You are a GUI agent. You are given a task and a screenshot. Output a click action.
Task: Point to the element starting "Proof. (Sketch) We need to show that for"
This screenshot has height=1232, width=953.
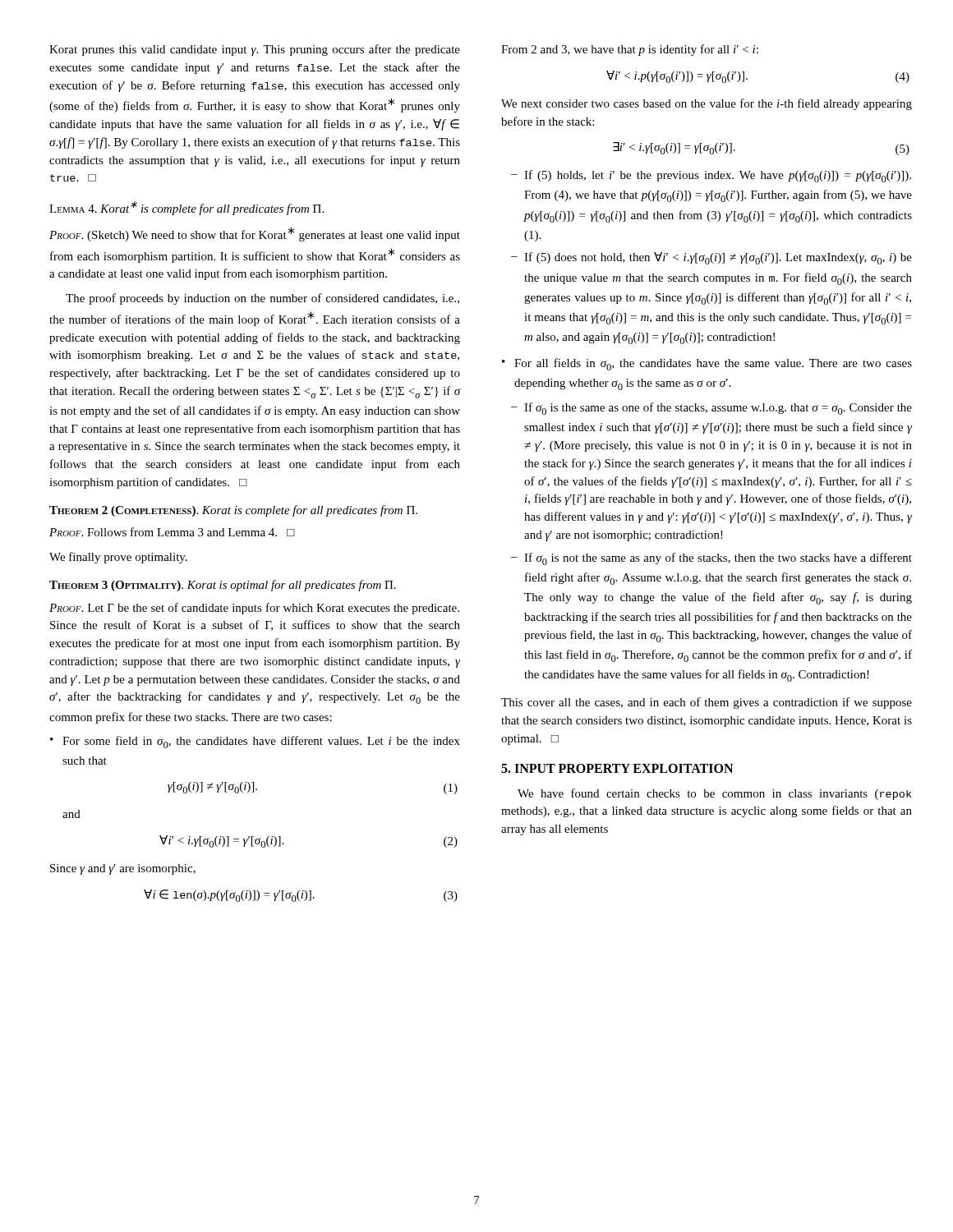[255, 357]
